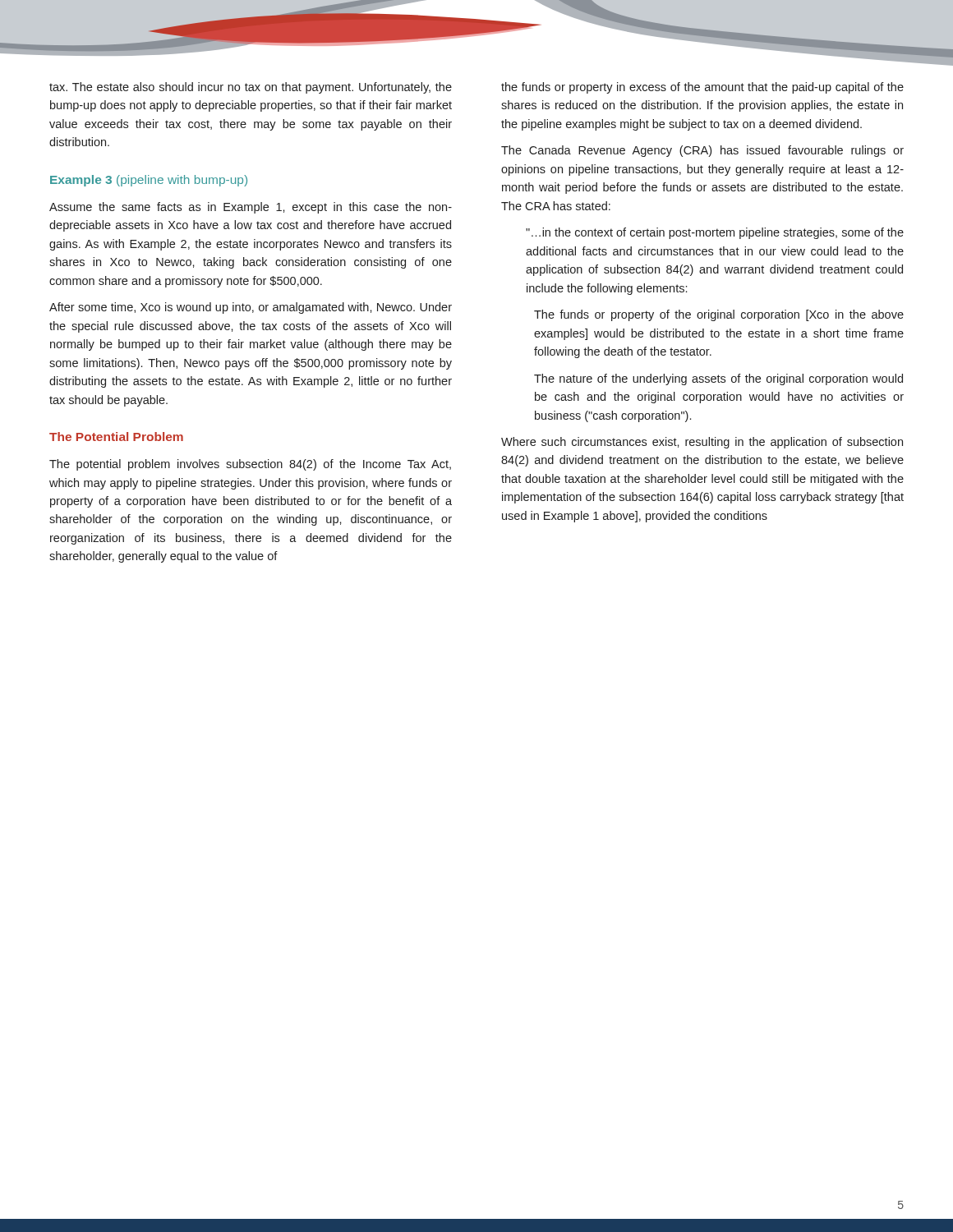Select the text block that says ""…in the context of"
Screen dimensions: 1232x953
point(715,261)
